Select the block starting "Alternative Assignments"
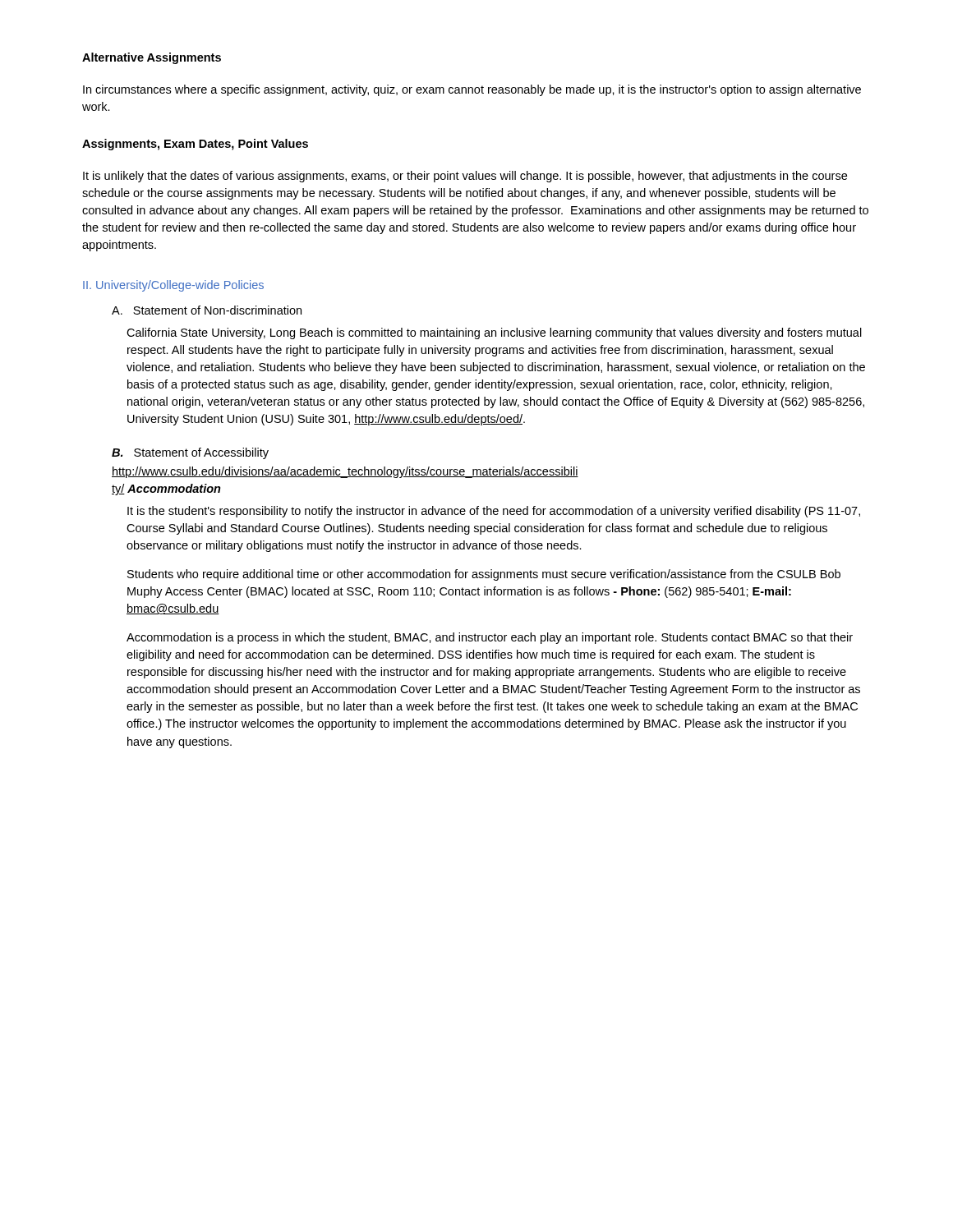This screenshot has width=953, height=1232. [152, 58]
